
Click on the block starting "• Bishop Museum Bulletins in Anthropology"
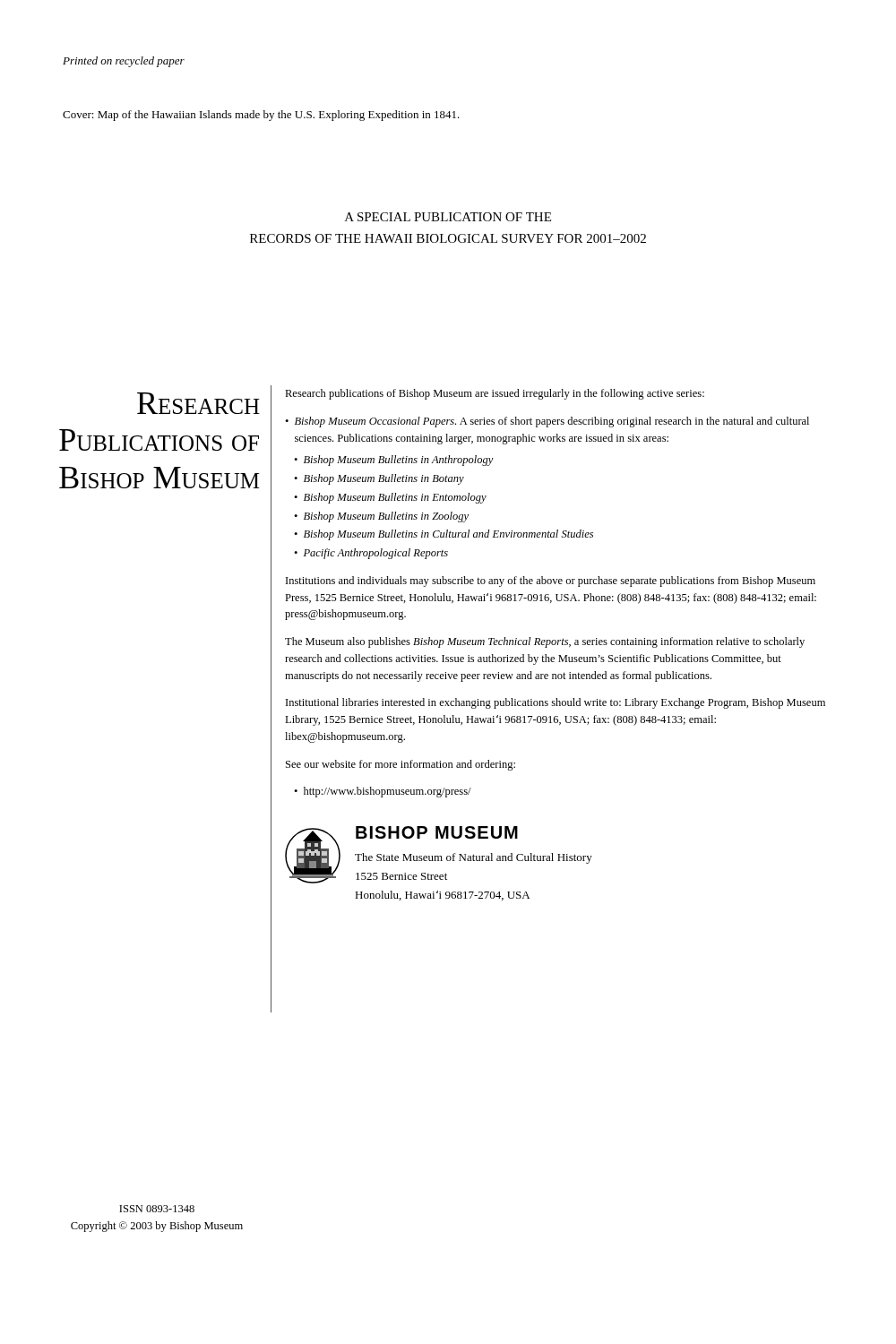tap(393, 460)
